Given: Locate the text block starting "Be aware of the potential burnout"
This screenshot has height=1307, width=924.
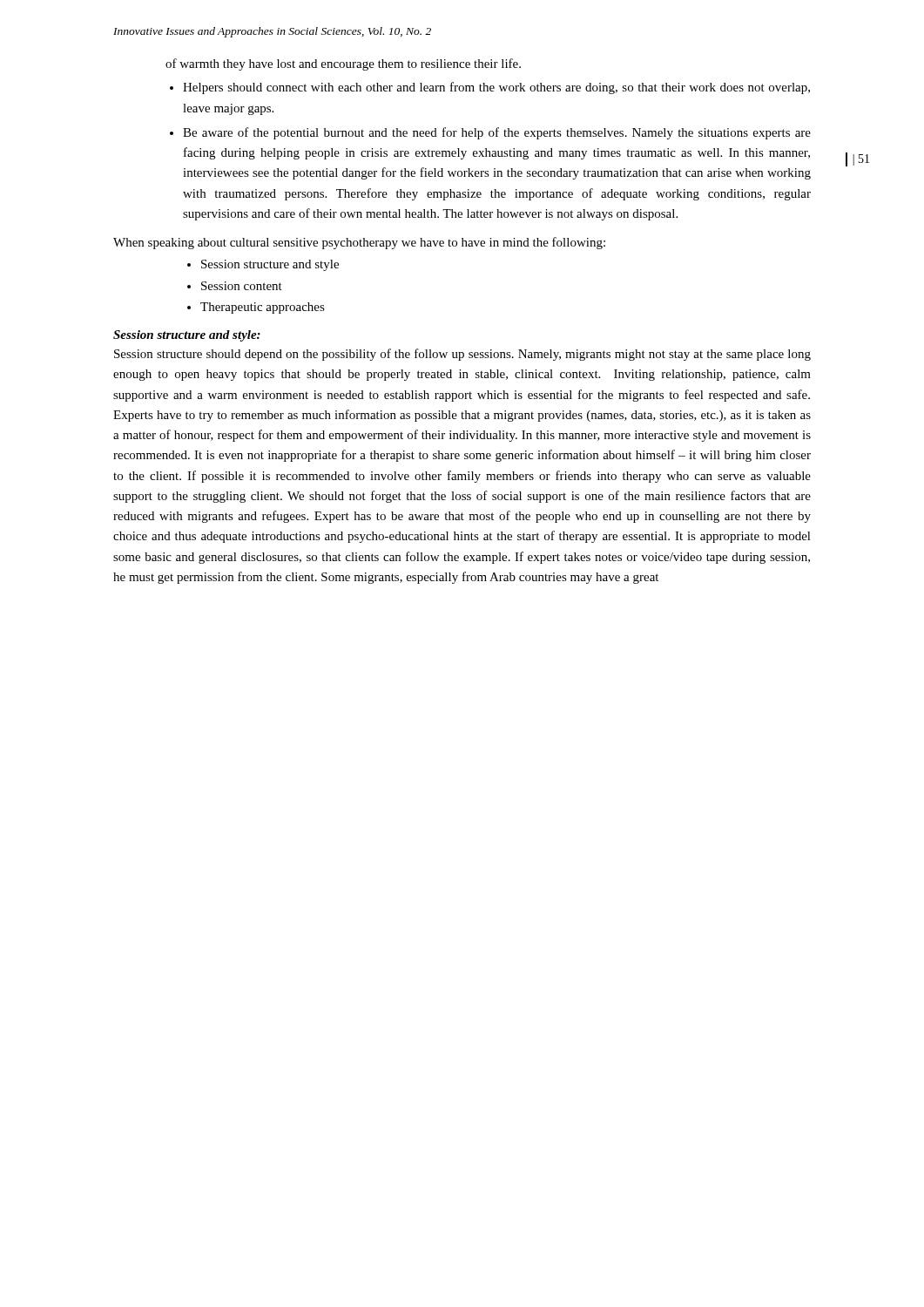Looking at the screenshot, I should [497, 173].
